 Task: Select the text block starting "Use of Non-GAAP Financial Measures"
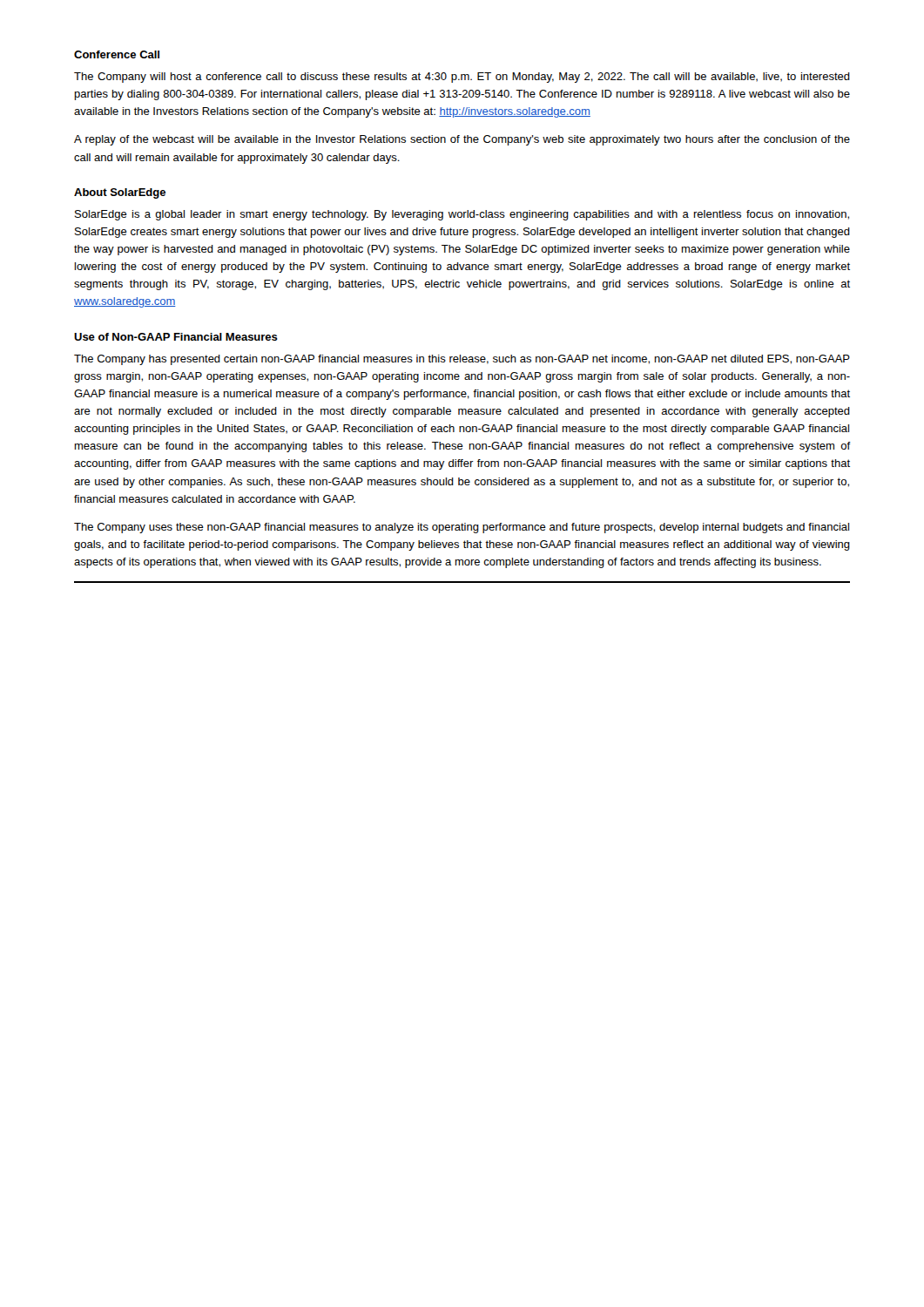click(x=176, y=336)
